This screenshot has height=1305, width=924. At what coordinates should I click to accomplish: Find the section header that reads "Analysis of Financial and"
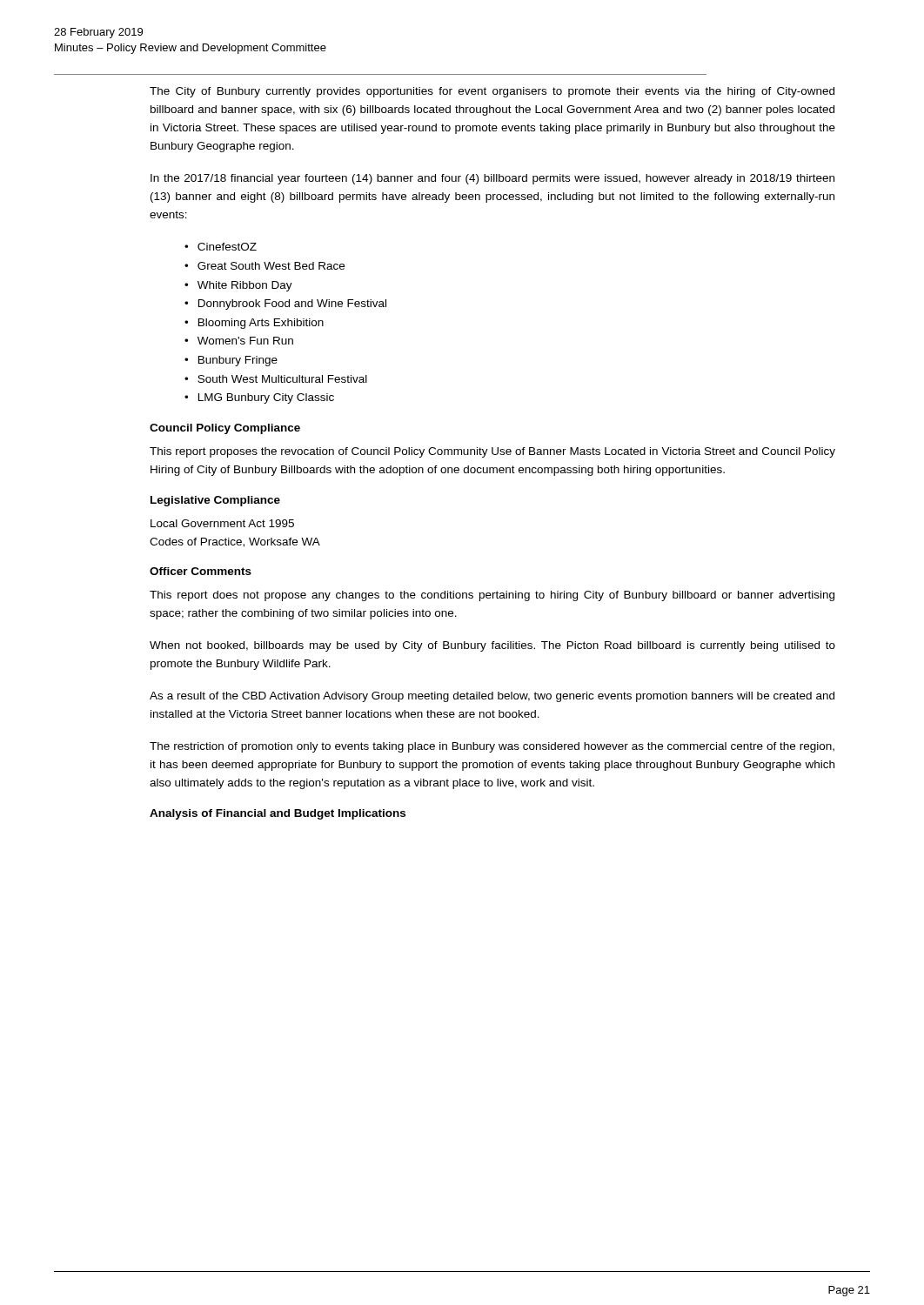tap(278, 813)
